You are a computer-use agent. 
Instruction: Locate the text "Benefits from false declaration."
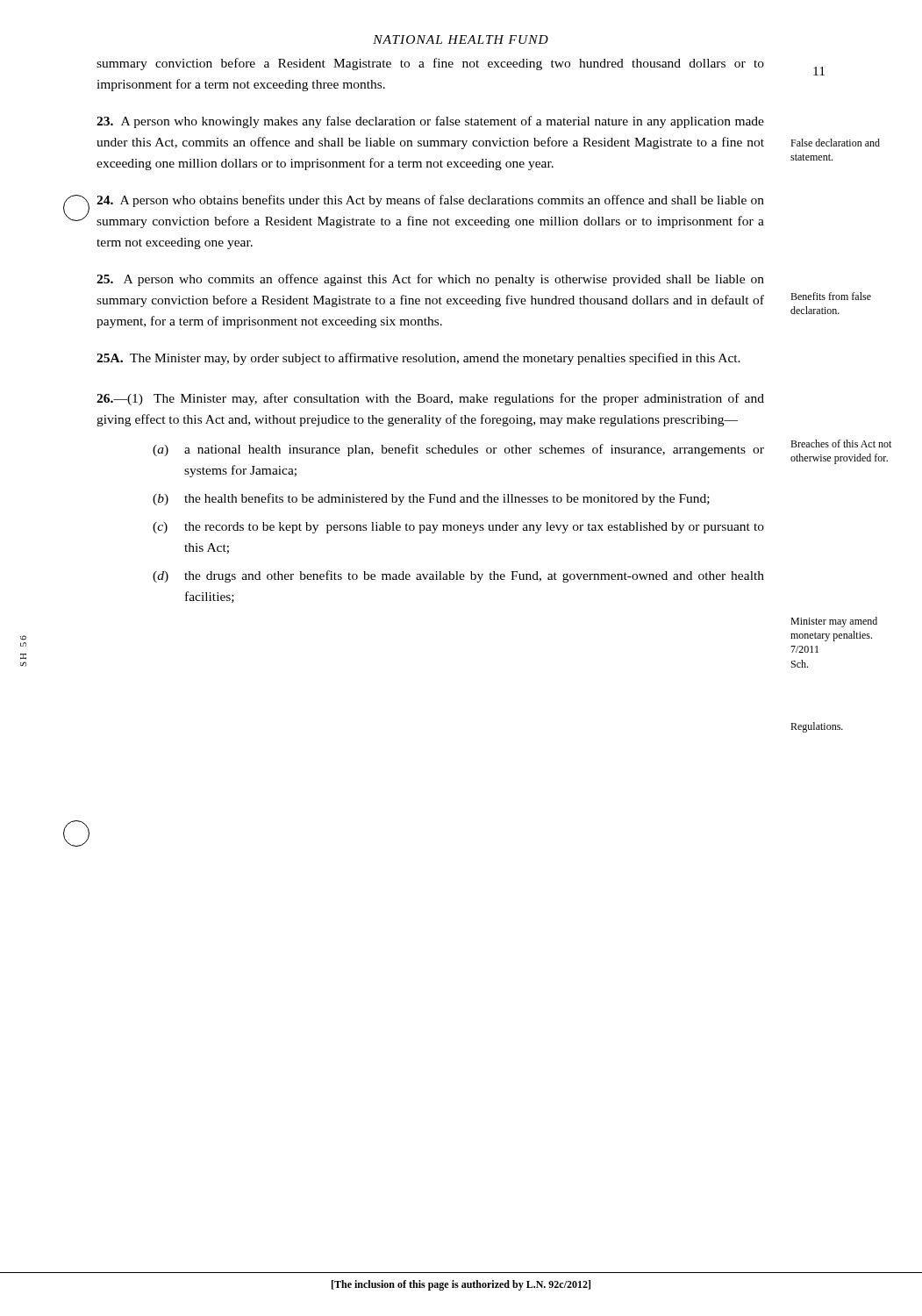pos(831,304)
